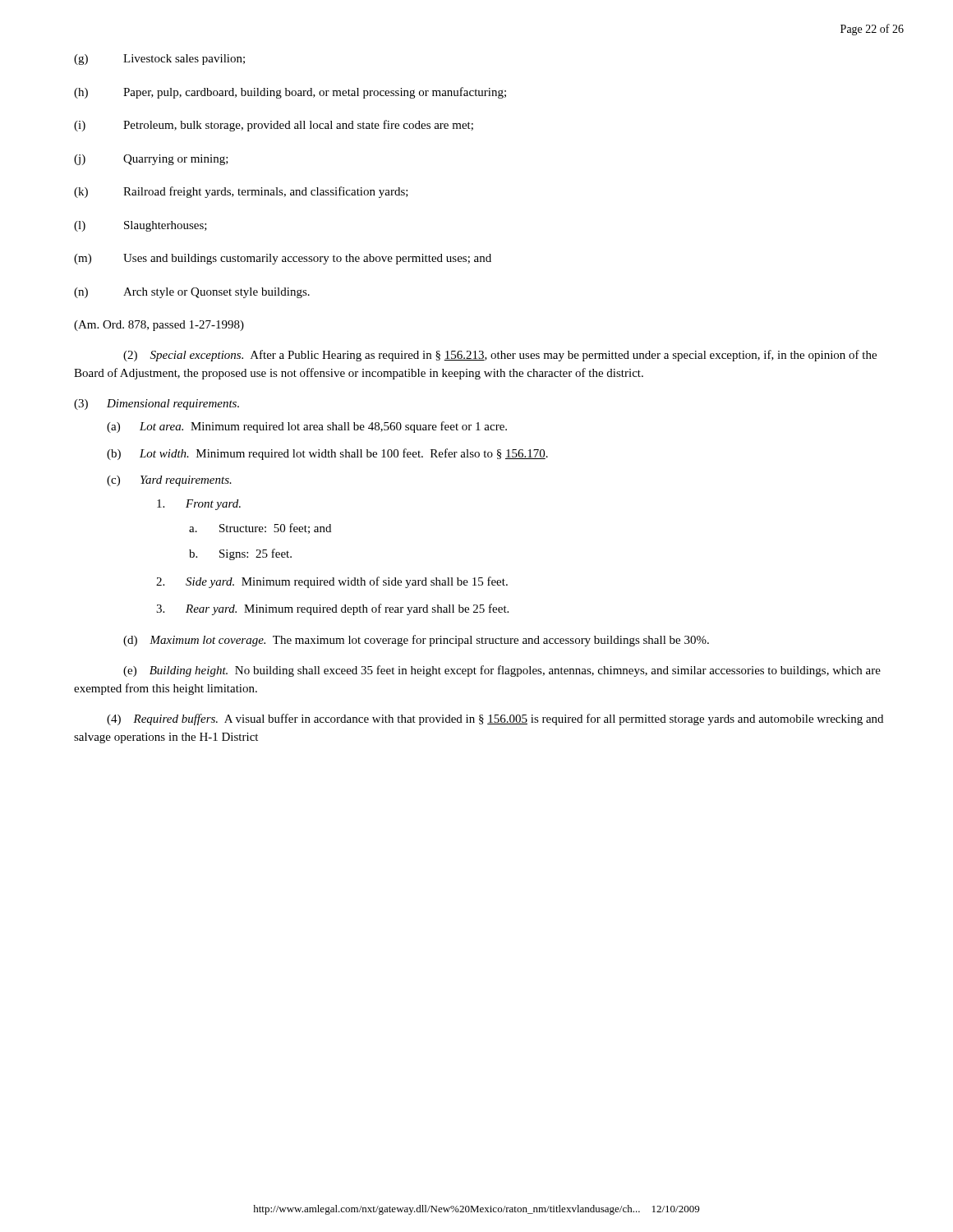Screen dimensions: 1232x953
Task: Click on the passage starting "(n) Arch style"
Action: (x=192, y=291)
